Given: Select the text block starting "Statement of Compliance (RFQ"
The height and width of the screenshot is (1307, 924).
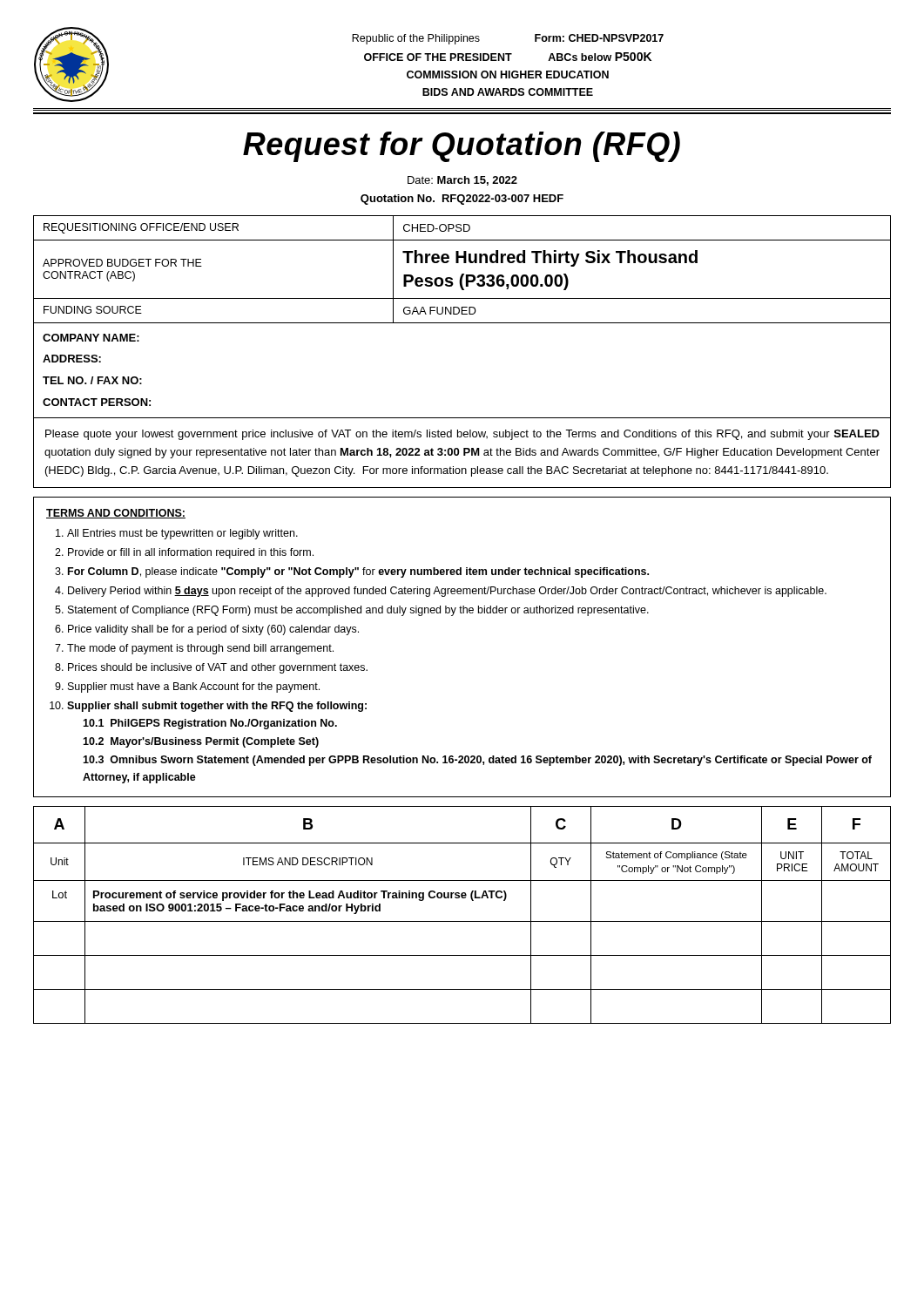Looking at the screenshot, I should pyautogui.click(x=358, y=610).
